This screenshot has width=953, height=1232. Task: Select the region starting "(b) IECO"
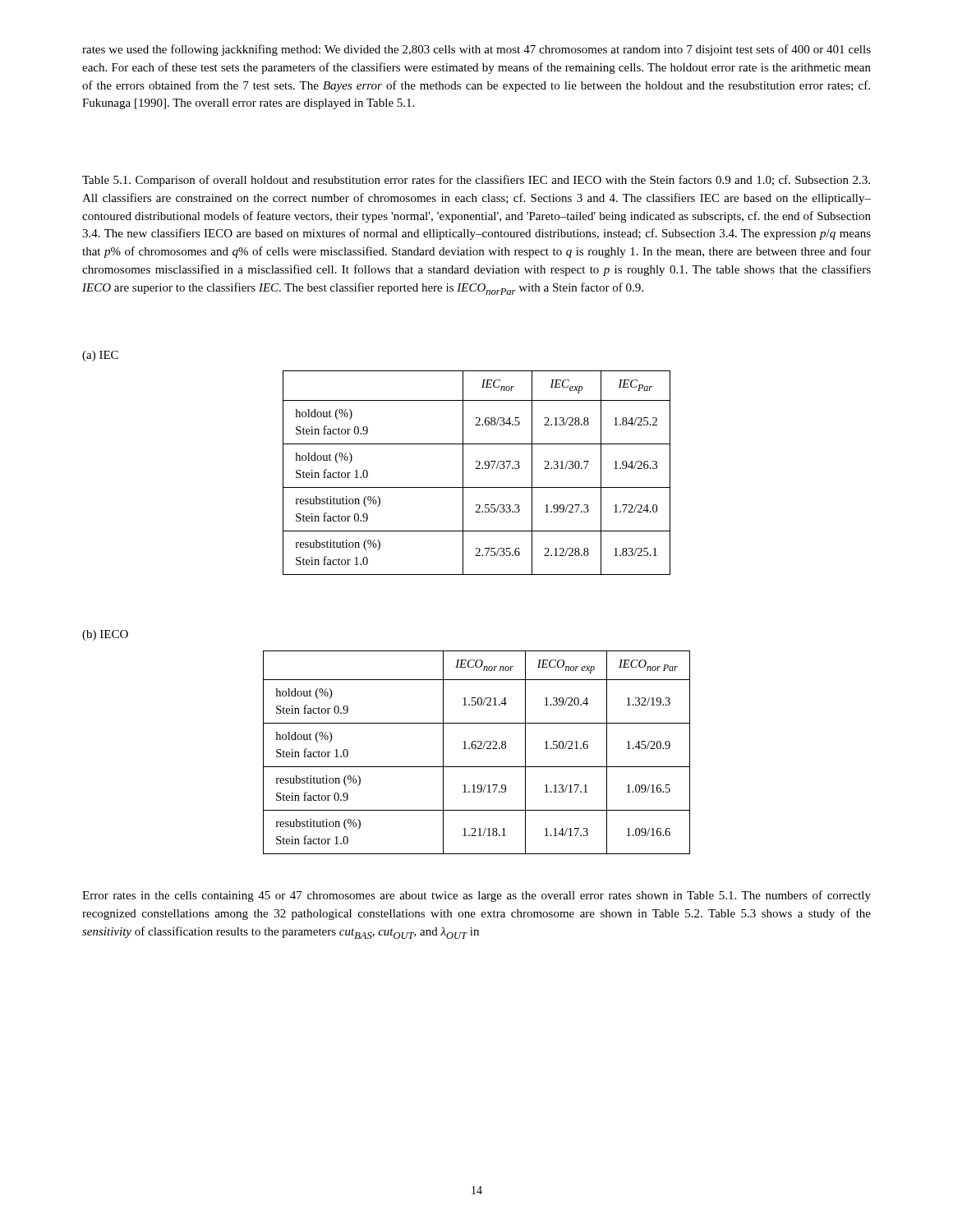pyautogui.click(x=105, y=634)
